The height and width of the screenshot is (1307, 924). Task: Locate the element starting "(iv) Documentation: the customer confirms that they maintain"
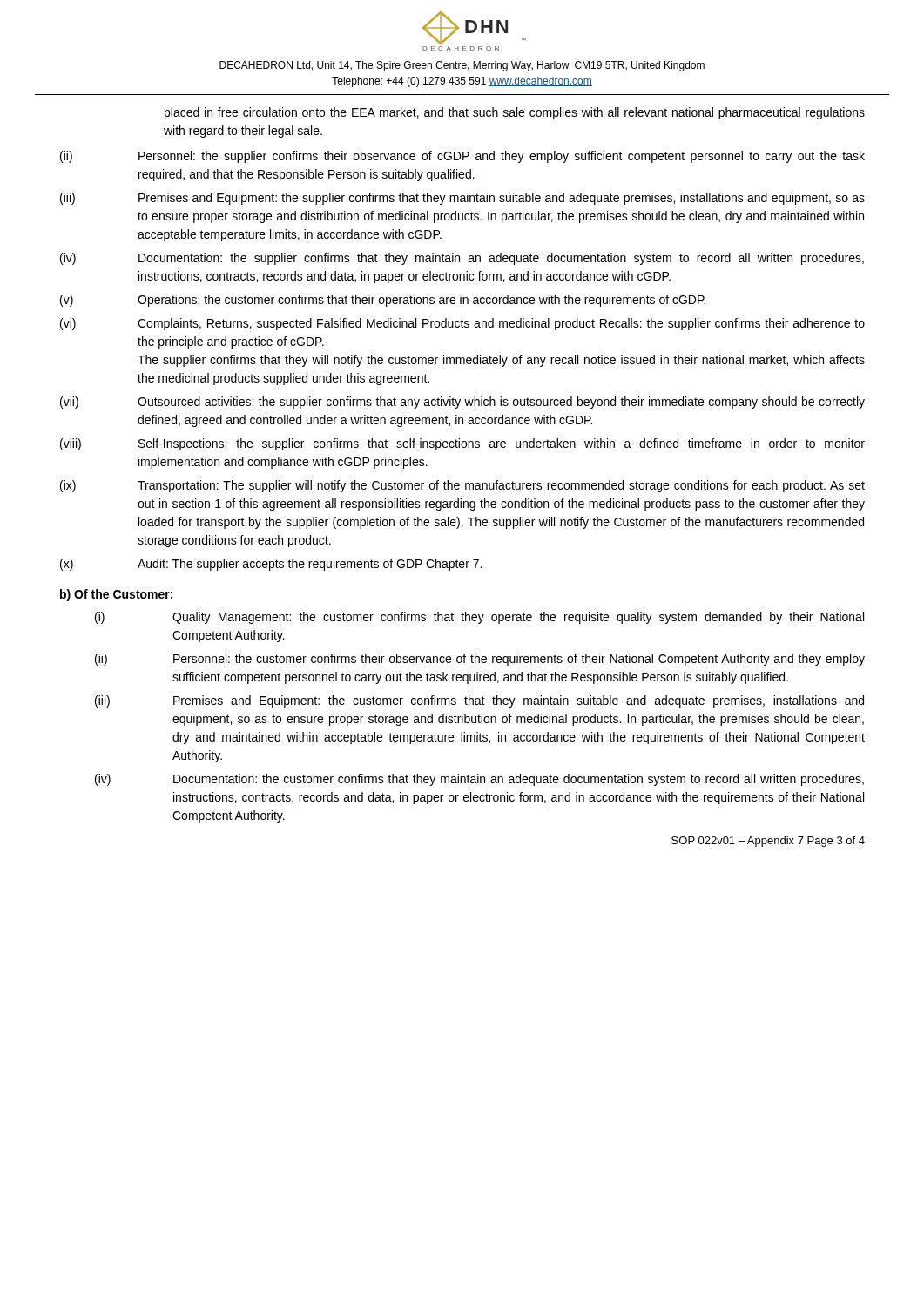click(x=479, y=798)
